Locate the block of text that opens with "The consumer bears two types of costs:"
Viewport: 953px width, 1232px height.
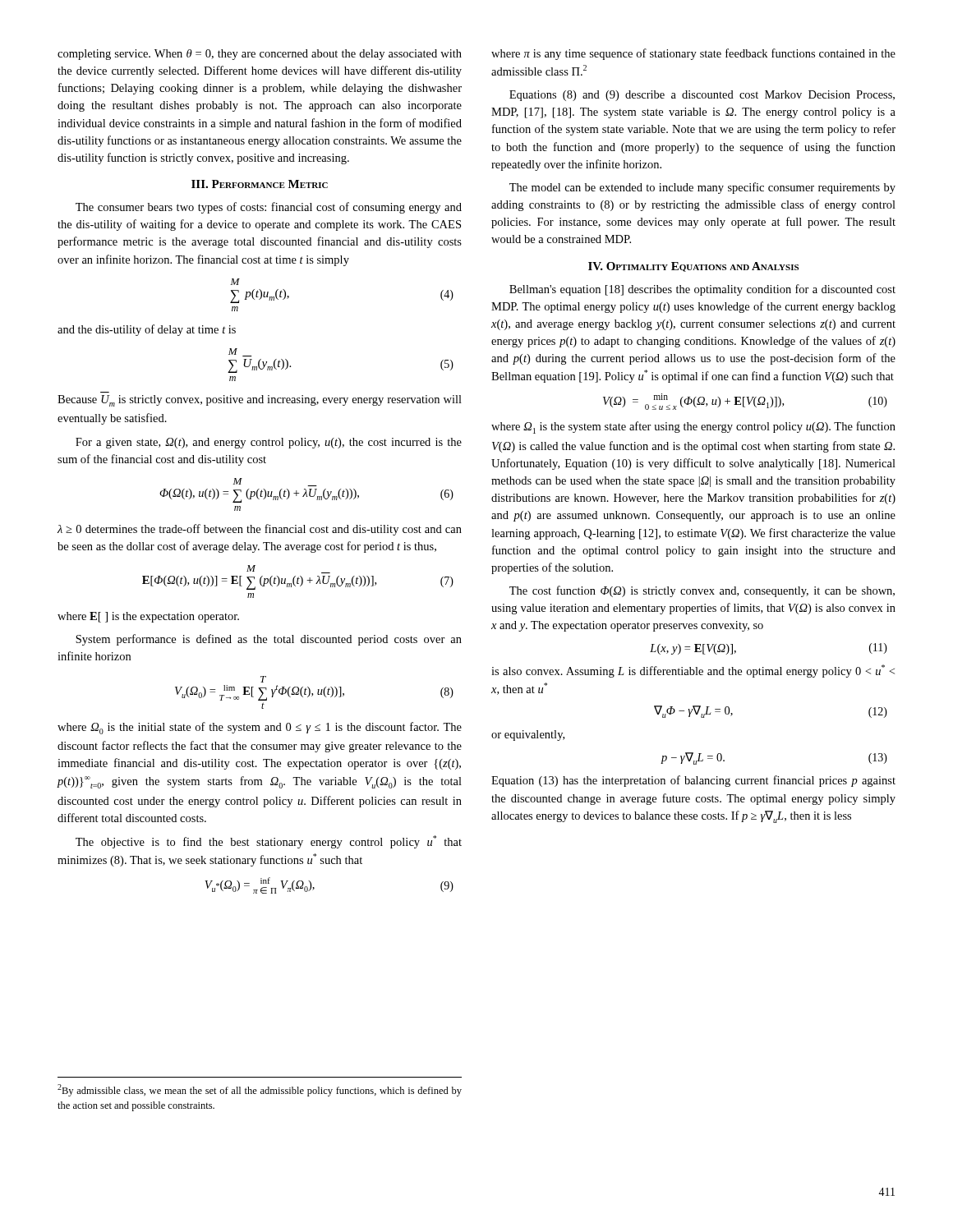(x=260, y=234)
